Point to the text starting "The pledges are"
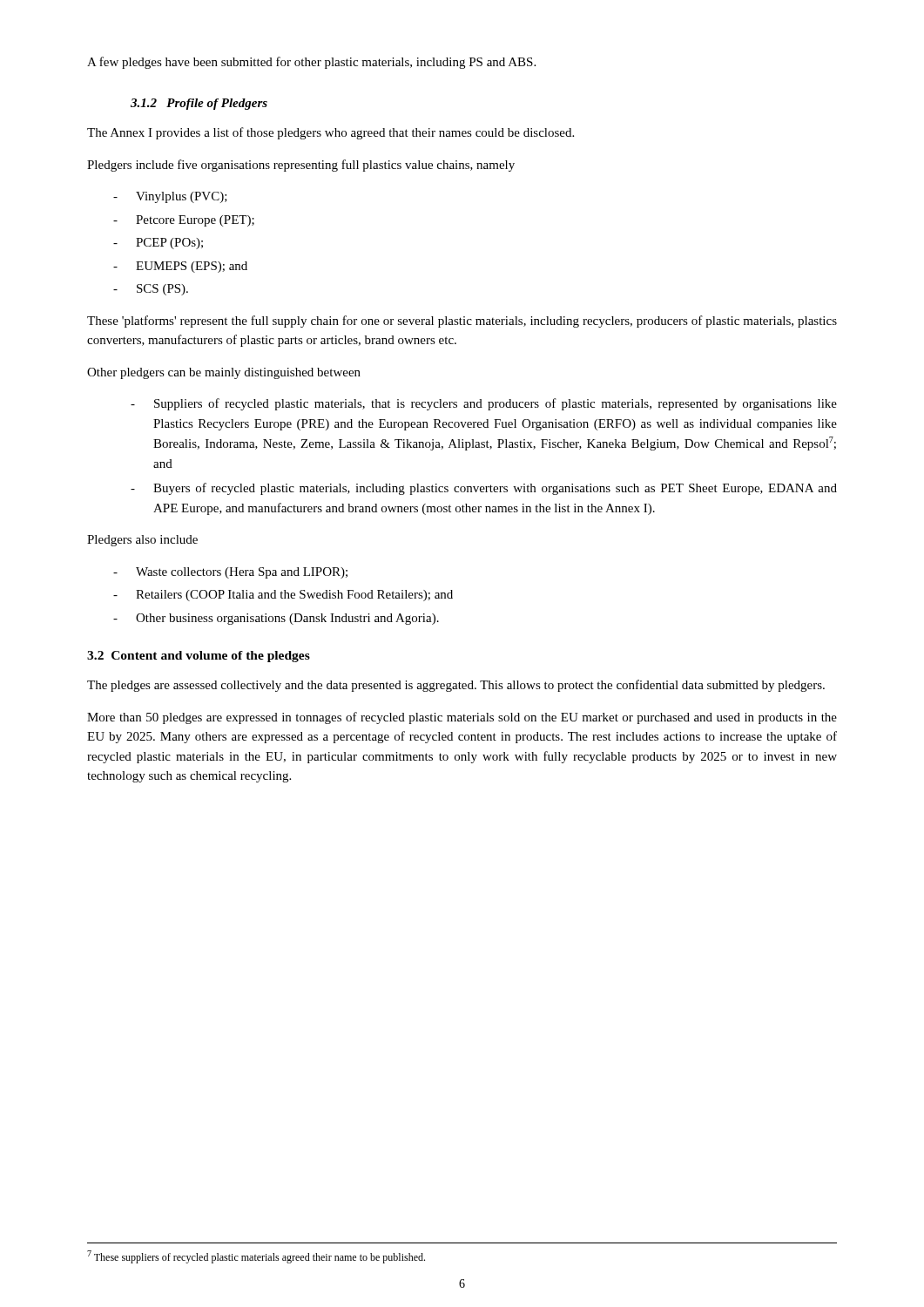Screen dimensions: 1307x924 pyautogui.click(x=462, y=685)
